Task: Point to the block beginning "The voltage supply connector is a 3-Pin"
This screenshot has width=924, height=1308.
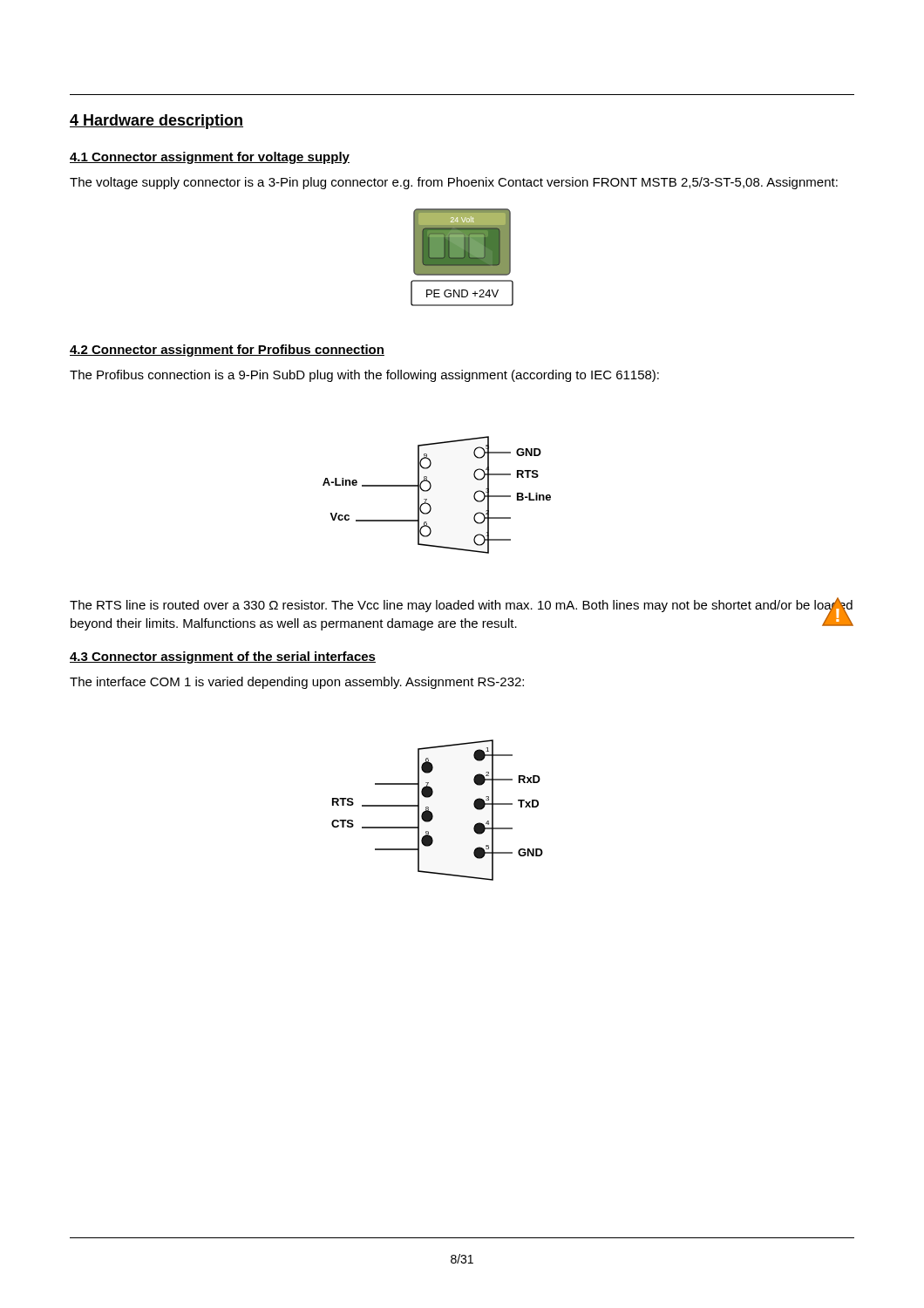Action: [x=462, y=182]
